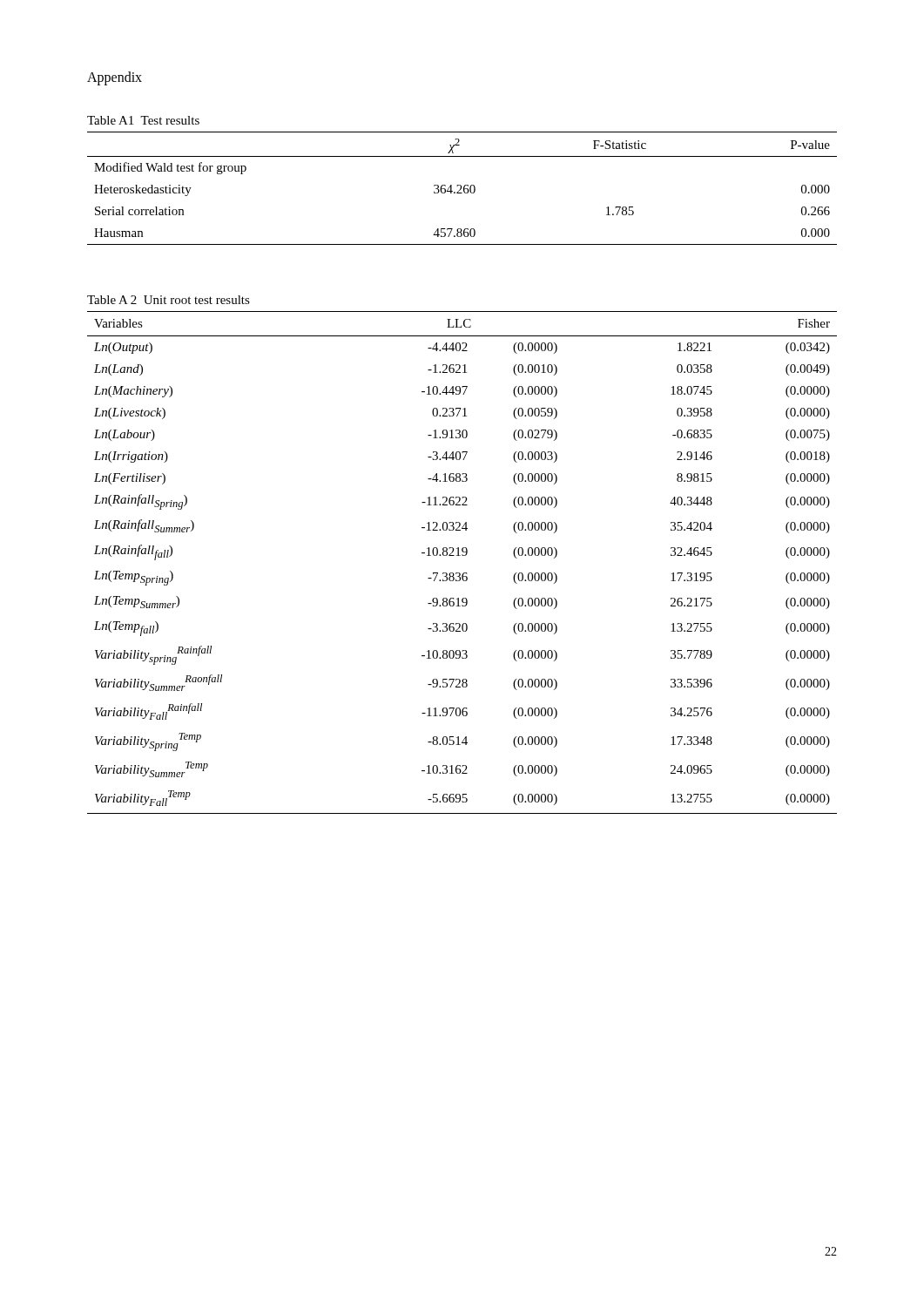Select the table that reads "Ln ( Temp fall"
Screen dimensions: 1307x924
point(462,562)
